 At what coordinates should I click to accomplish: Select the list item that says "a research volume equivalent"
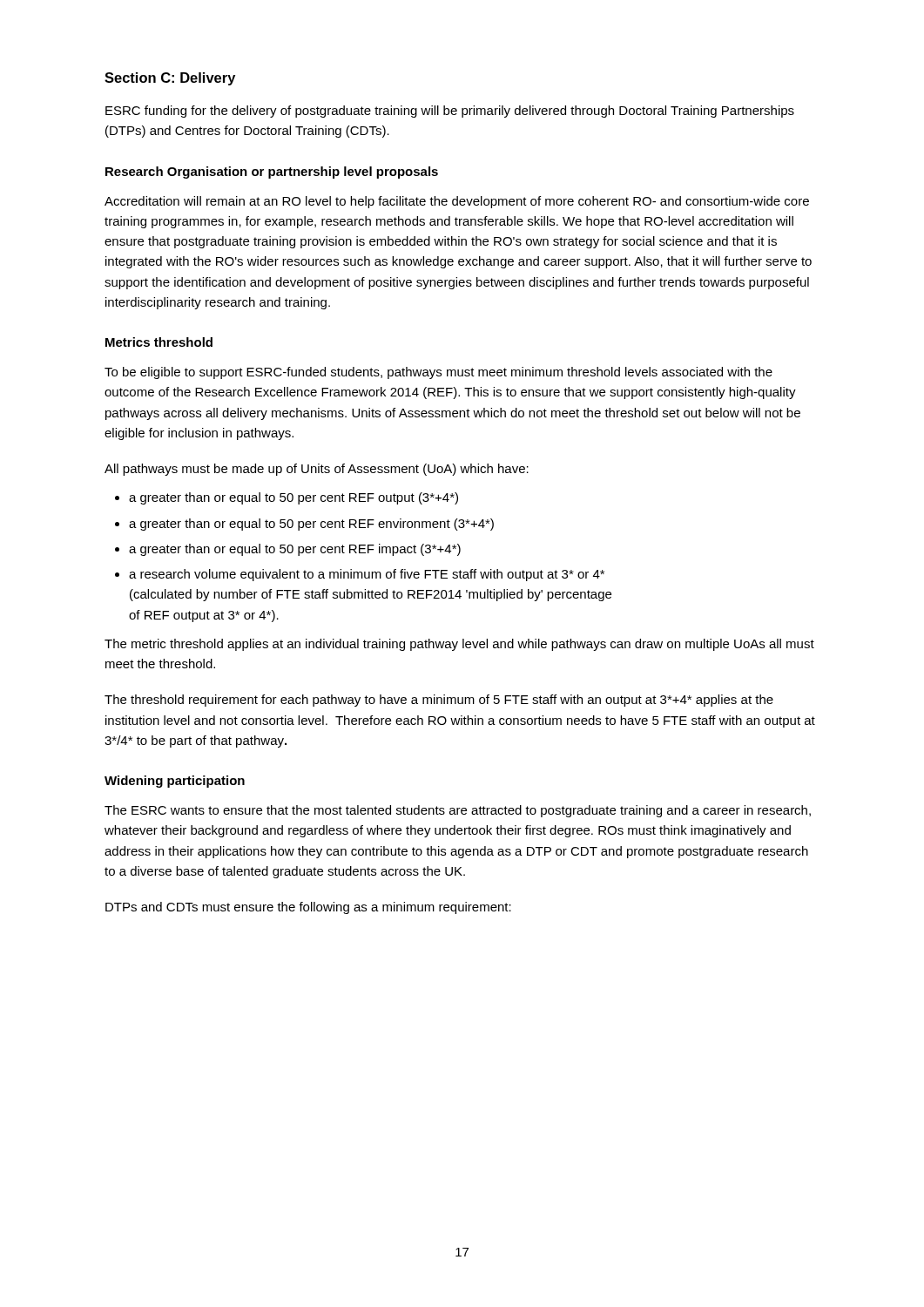click(x=371, y=594)
